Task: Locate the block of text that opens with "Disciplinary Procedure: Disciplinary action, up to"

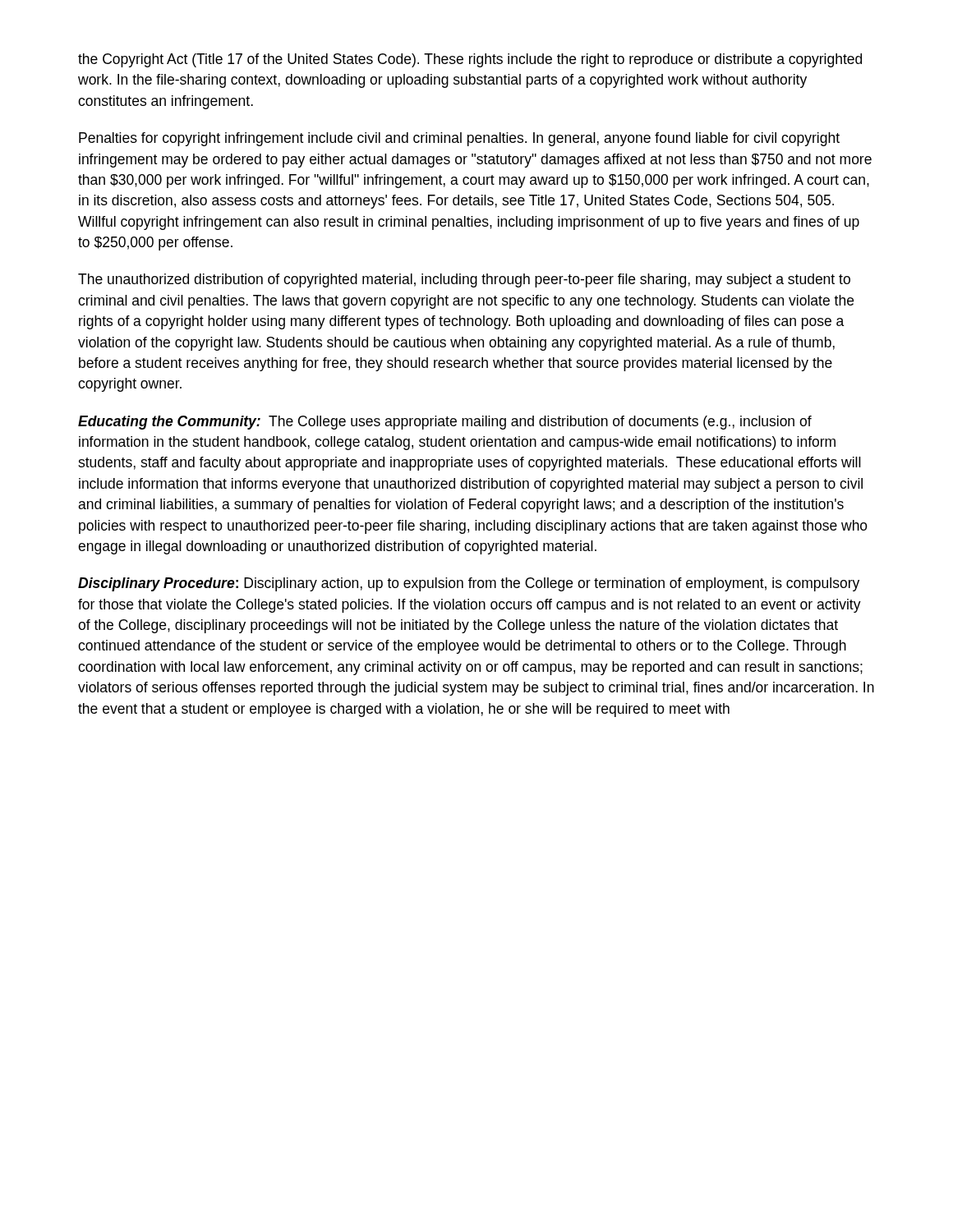Action: click(x=476, y=646)
